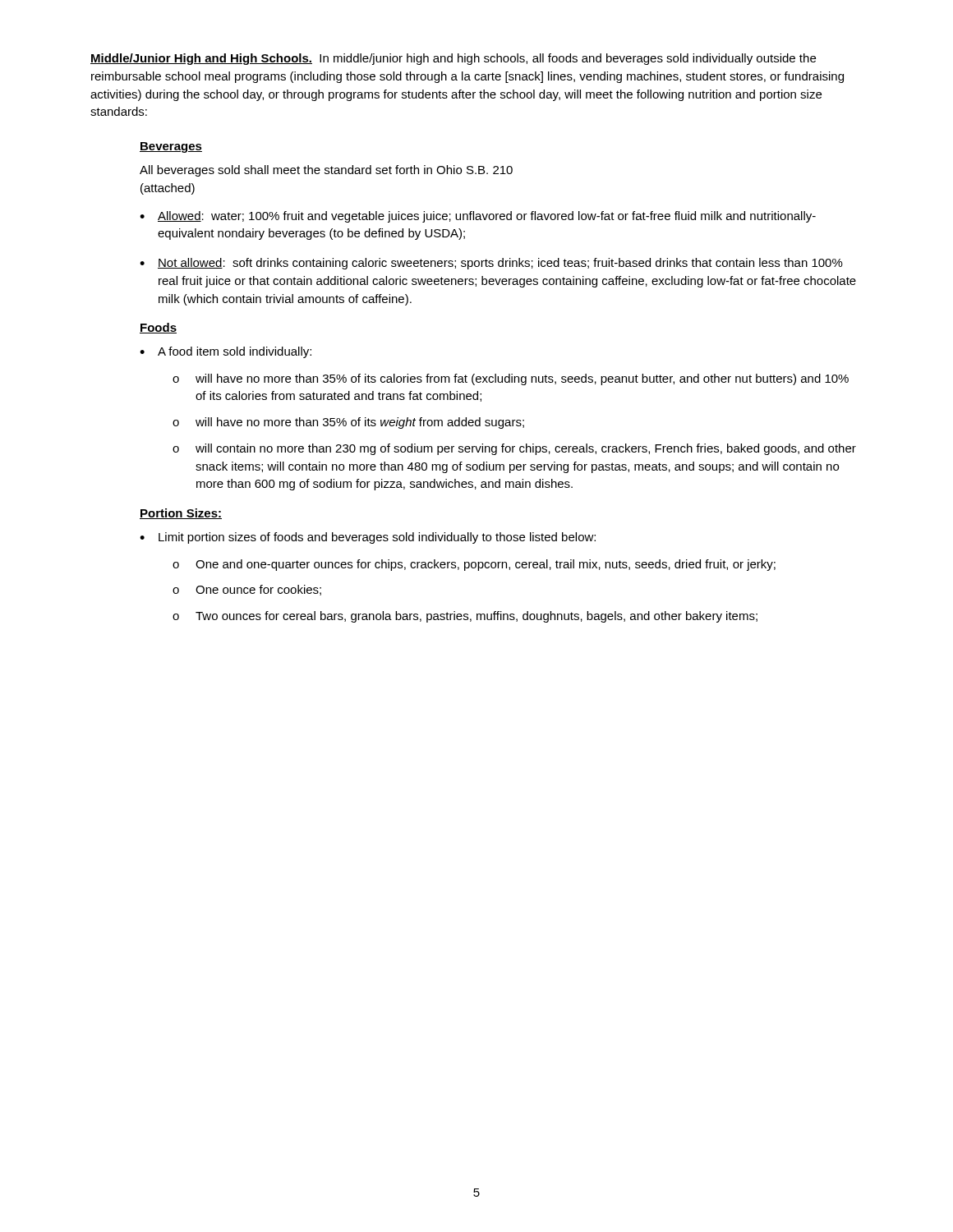953x1232 pixels.
Task: Navigate to the text block starting "o One and one-quarter ounces"
Action: 518,564
